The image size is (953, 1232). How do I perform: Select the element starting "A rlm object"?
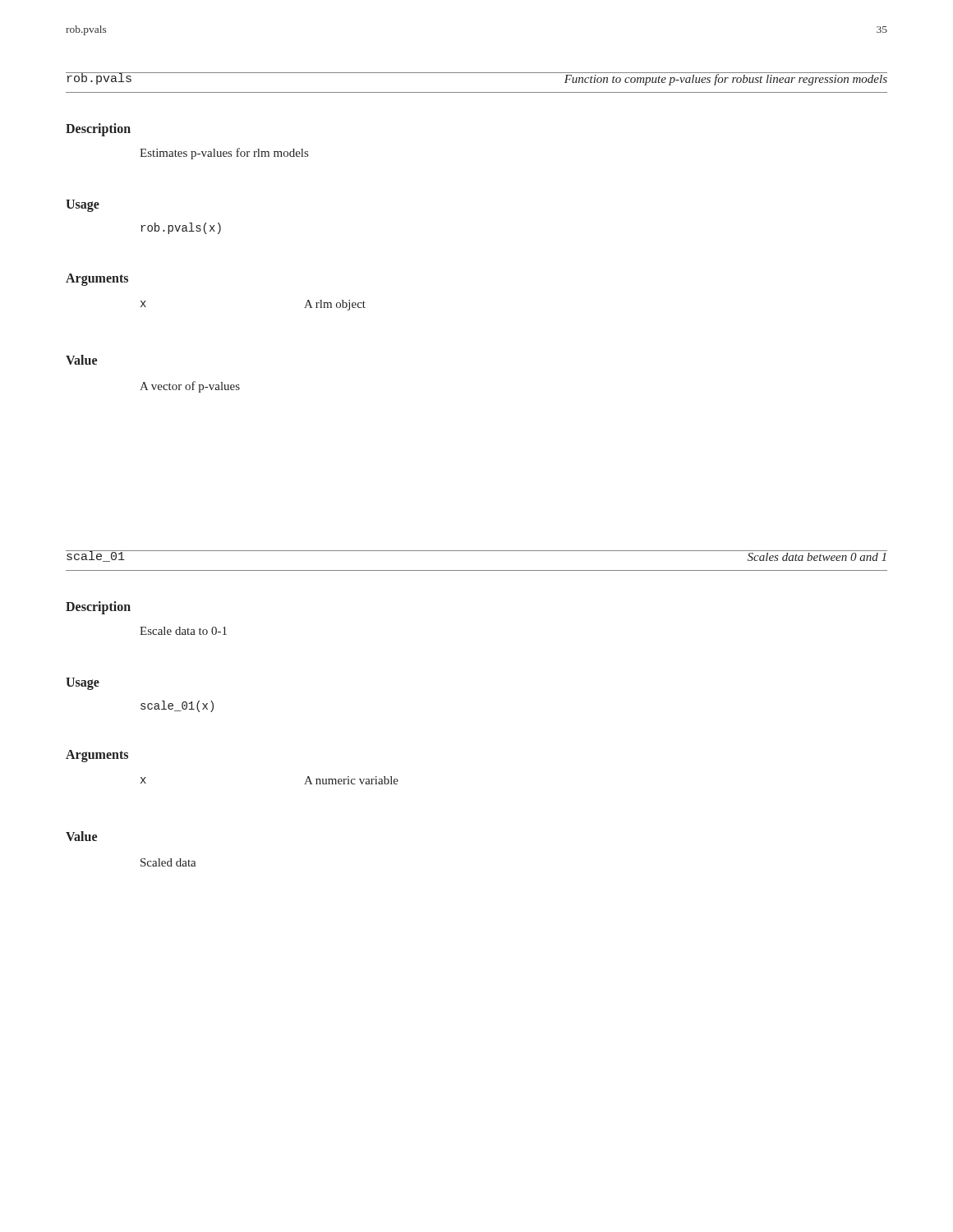tap(335, 304)
